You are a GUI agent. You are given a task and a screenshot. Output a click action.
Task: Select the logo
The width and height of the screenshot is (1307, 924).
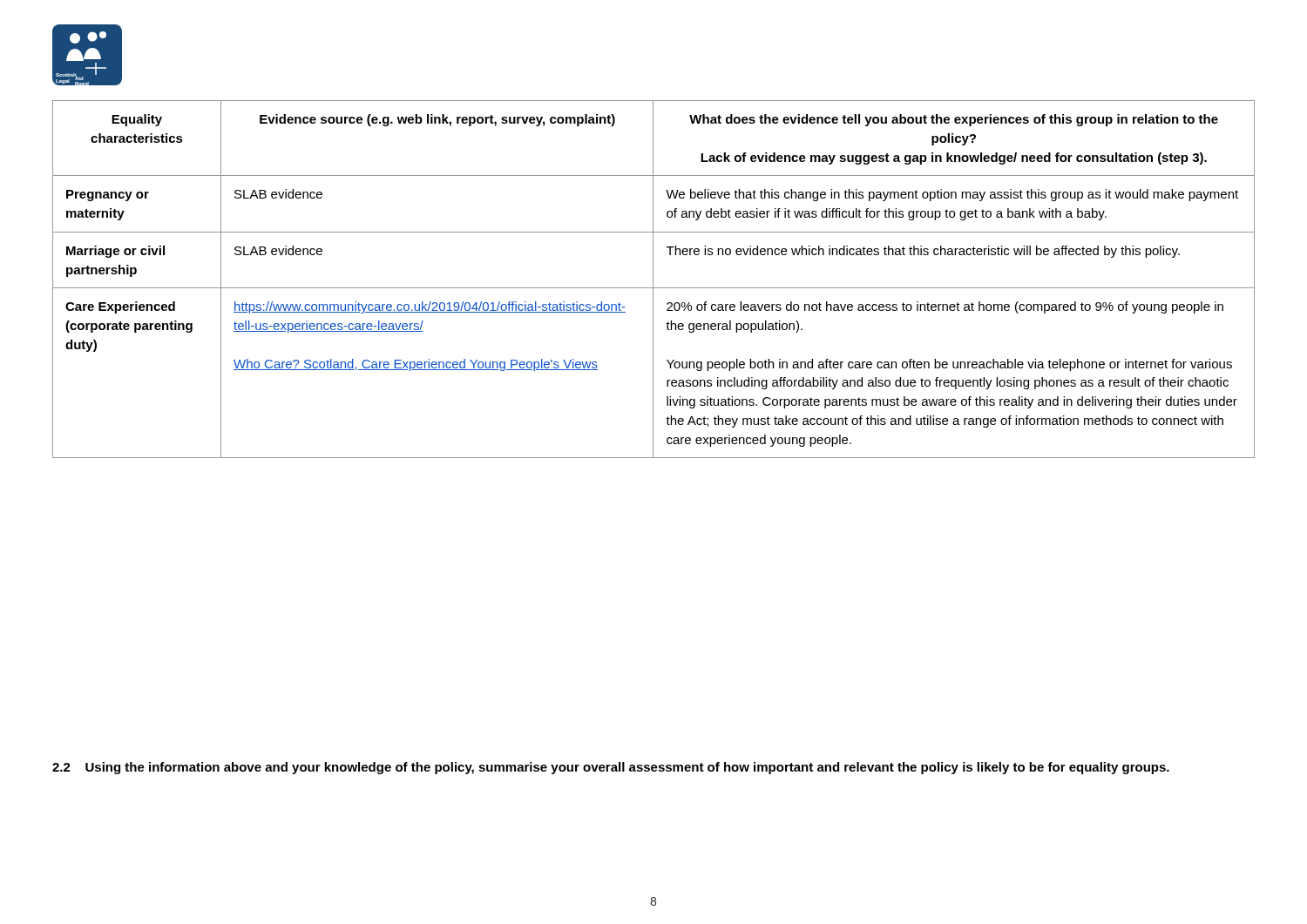91,59
